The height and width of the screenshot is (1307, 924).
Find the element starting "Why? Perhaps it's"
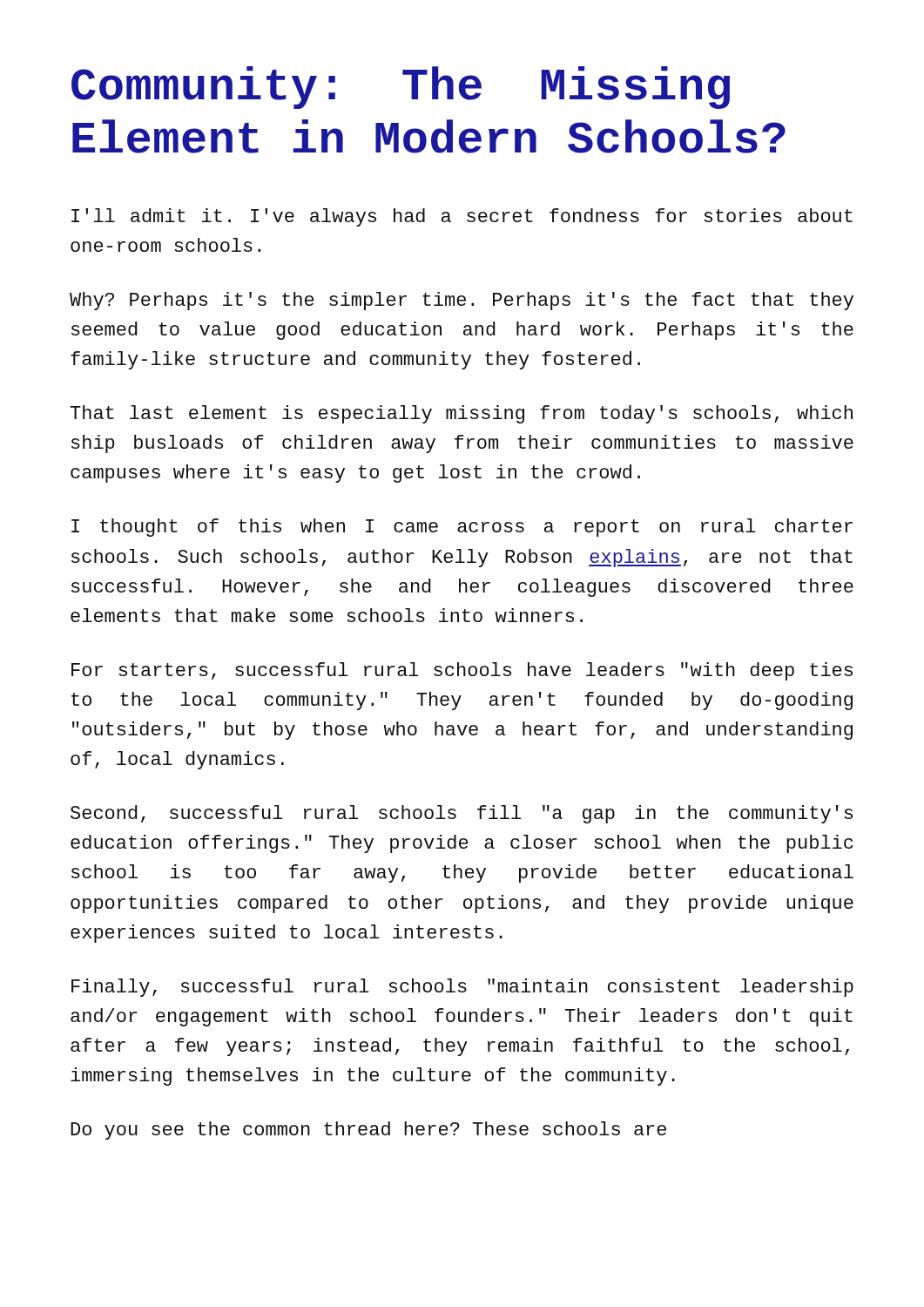[x=462, y=331]
